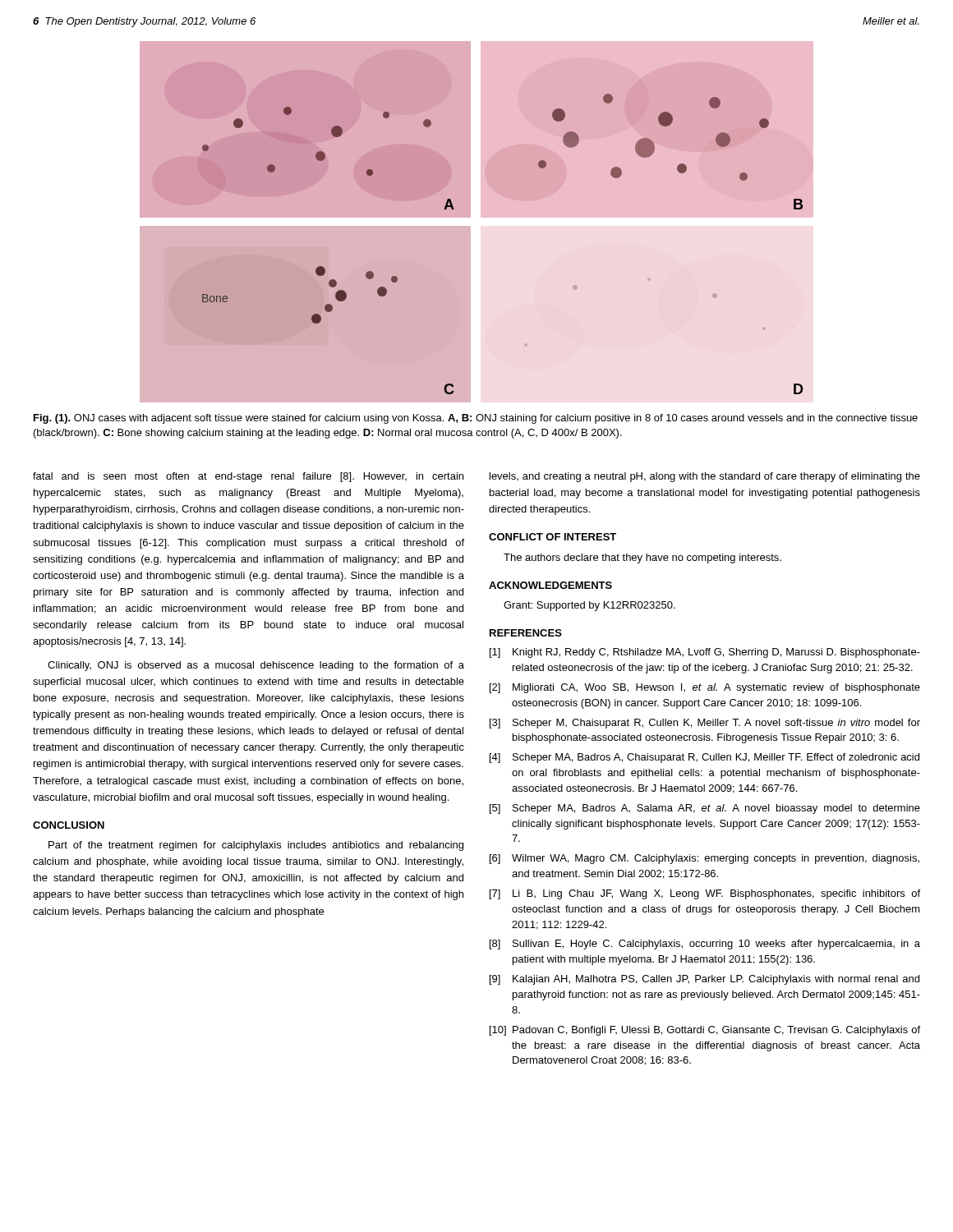Point to the element starting "[5]Scheper MA, Badros A, Salama AR, et"

tap(704, 824)
